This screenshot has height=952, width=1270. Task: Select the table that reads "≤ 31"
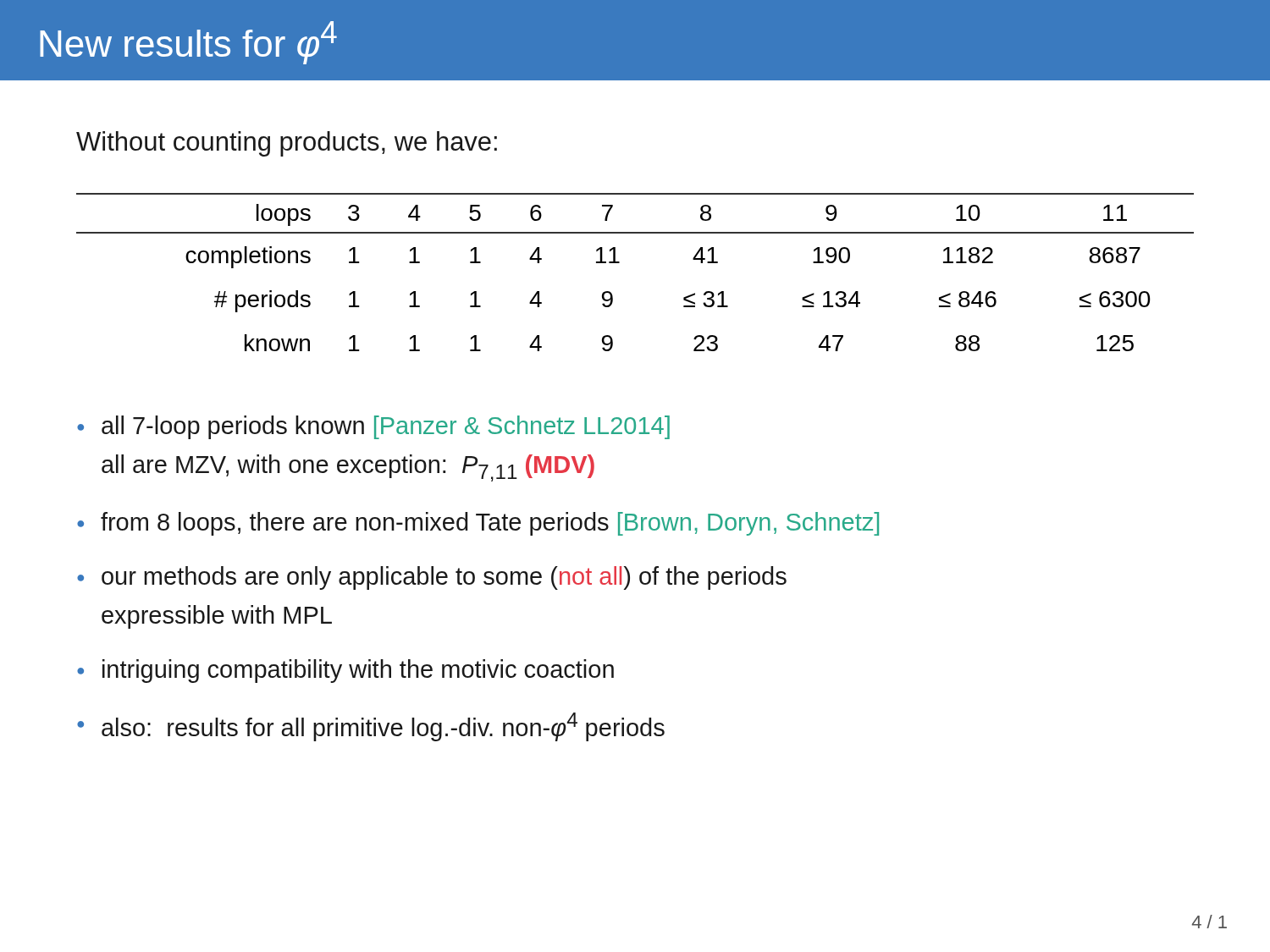(x=635, y=279)
